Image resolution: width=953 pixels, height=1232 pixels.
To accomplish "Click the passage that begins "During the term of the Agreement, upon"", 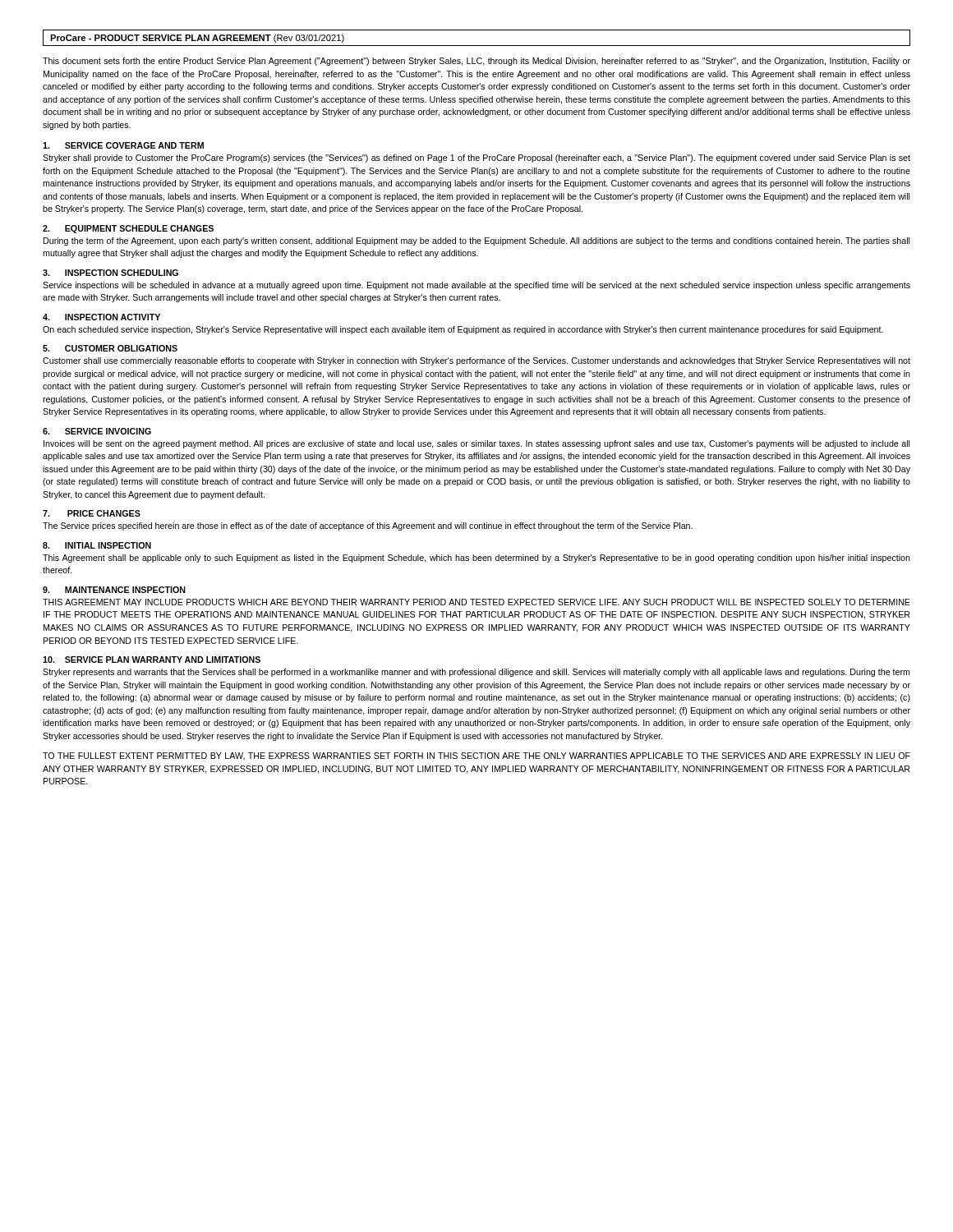I will tap(476, 247).
